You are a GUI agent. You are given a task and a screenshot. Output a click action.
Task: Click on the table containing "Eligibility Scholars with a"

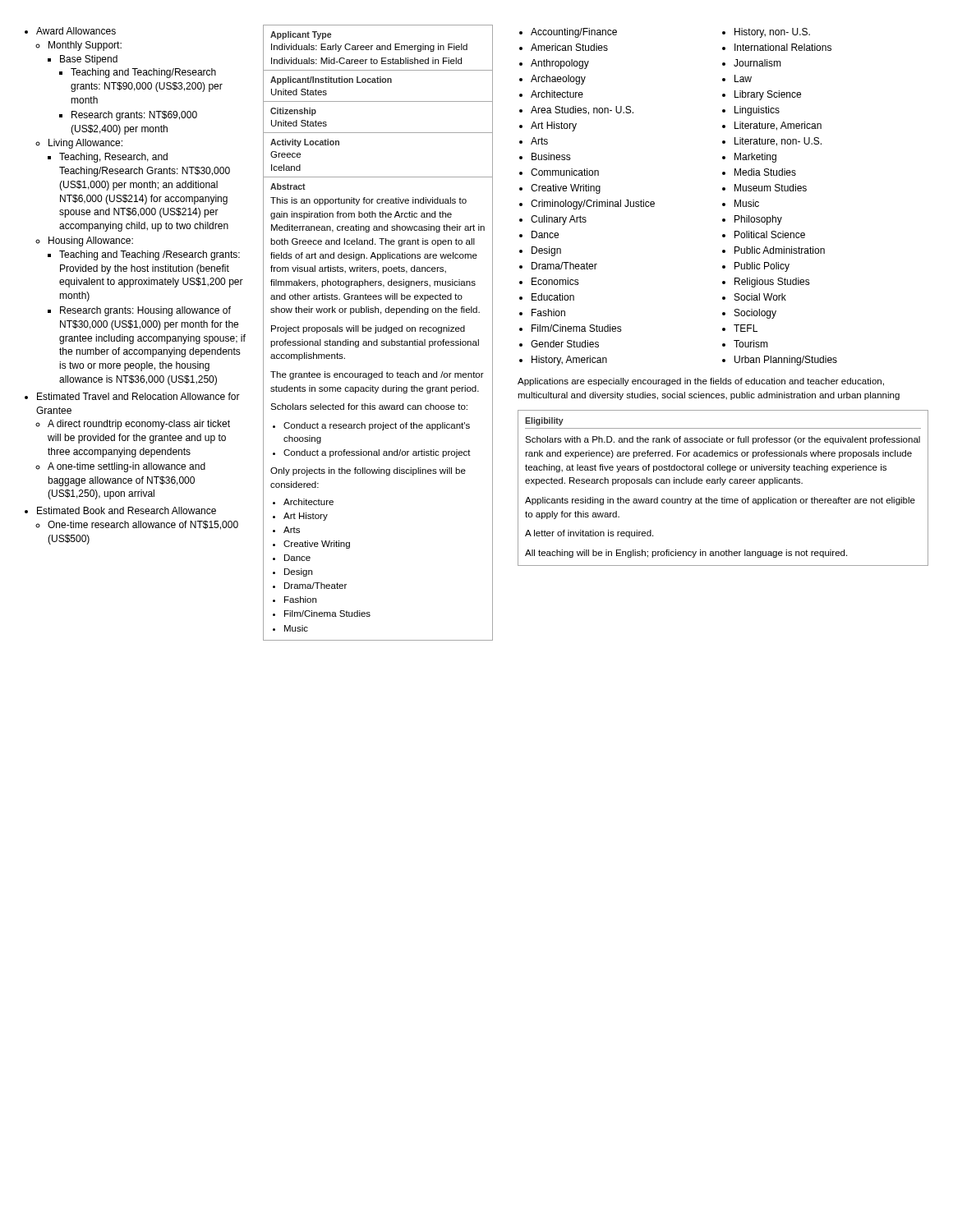click(x=723, y=488)
